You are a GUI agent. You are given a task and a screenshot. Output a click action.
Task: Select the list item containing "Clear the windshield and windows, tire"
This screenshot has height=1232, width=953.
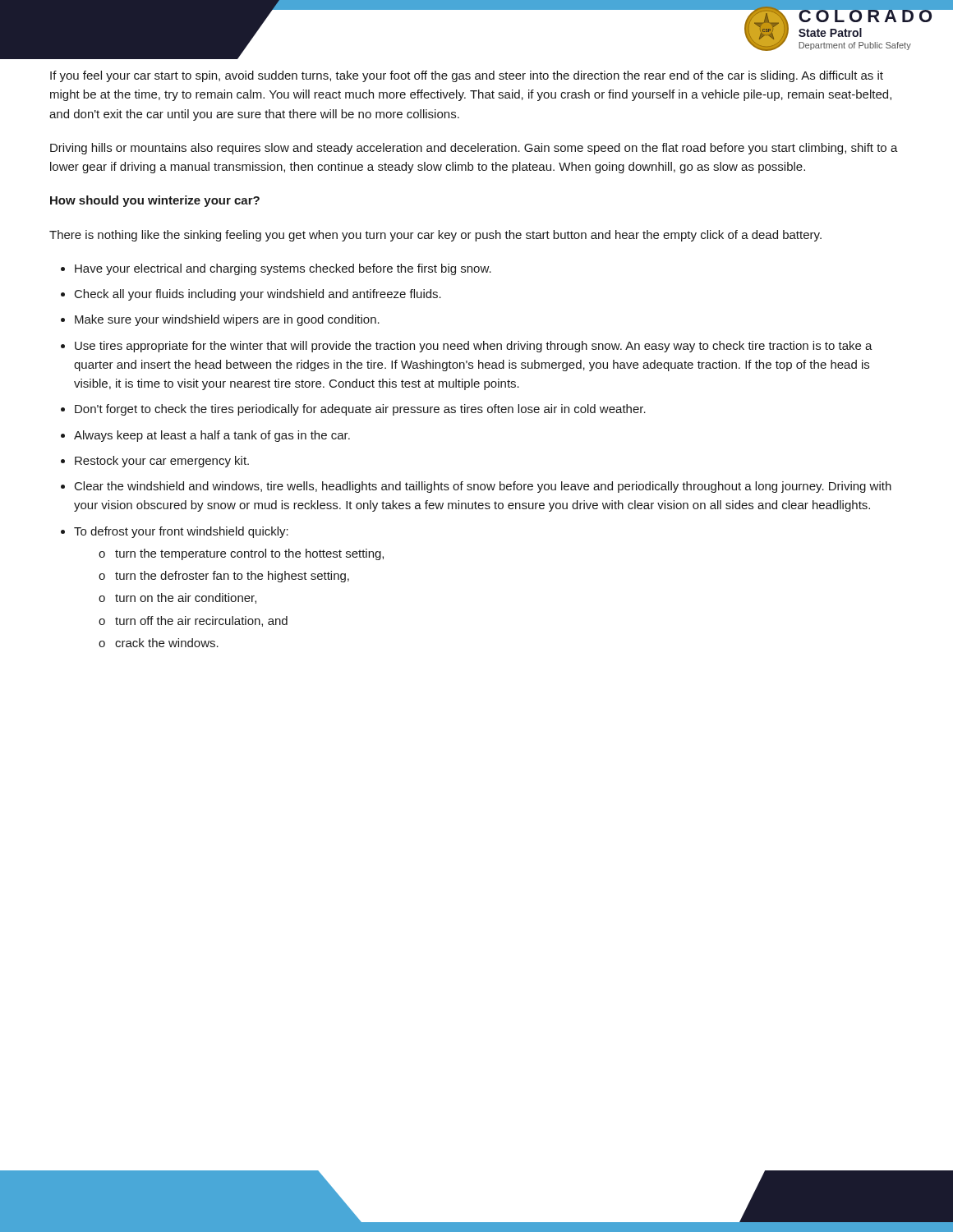click(489, 496)
